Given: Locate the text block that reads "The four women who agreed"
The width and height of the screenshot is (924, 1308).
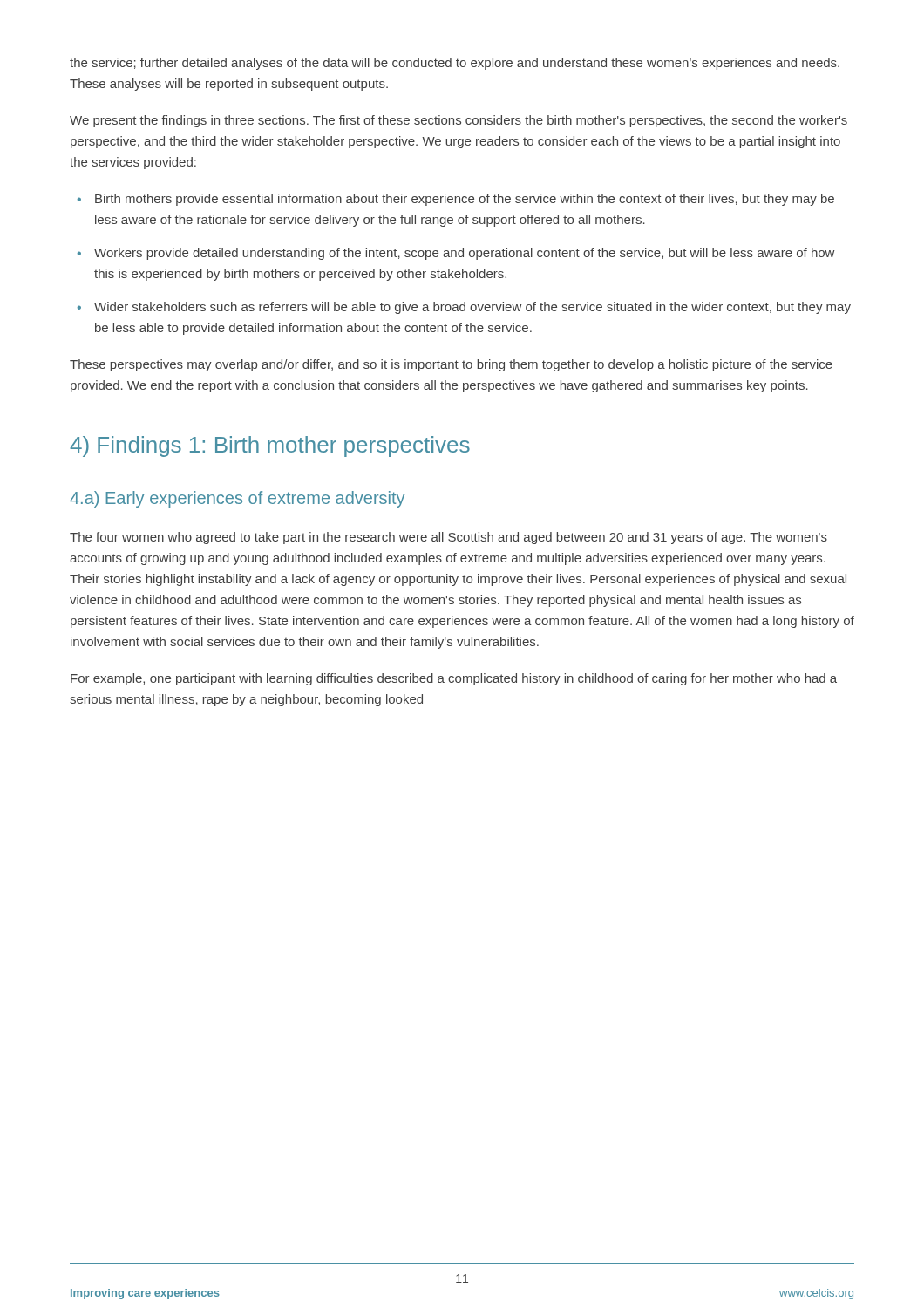Looking at the screenshot, I should (x=462, y=589).
